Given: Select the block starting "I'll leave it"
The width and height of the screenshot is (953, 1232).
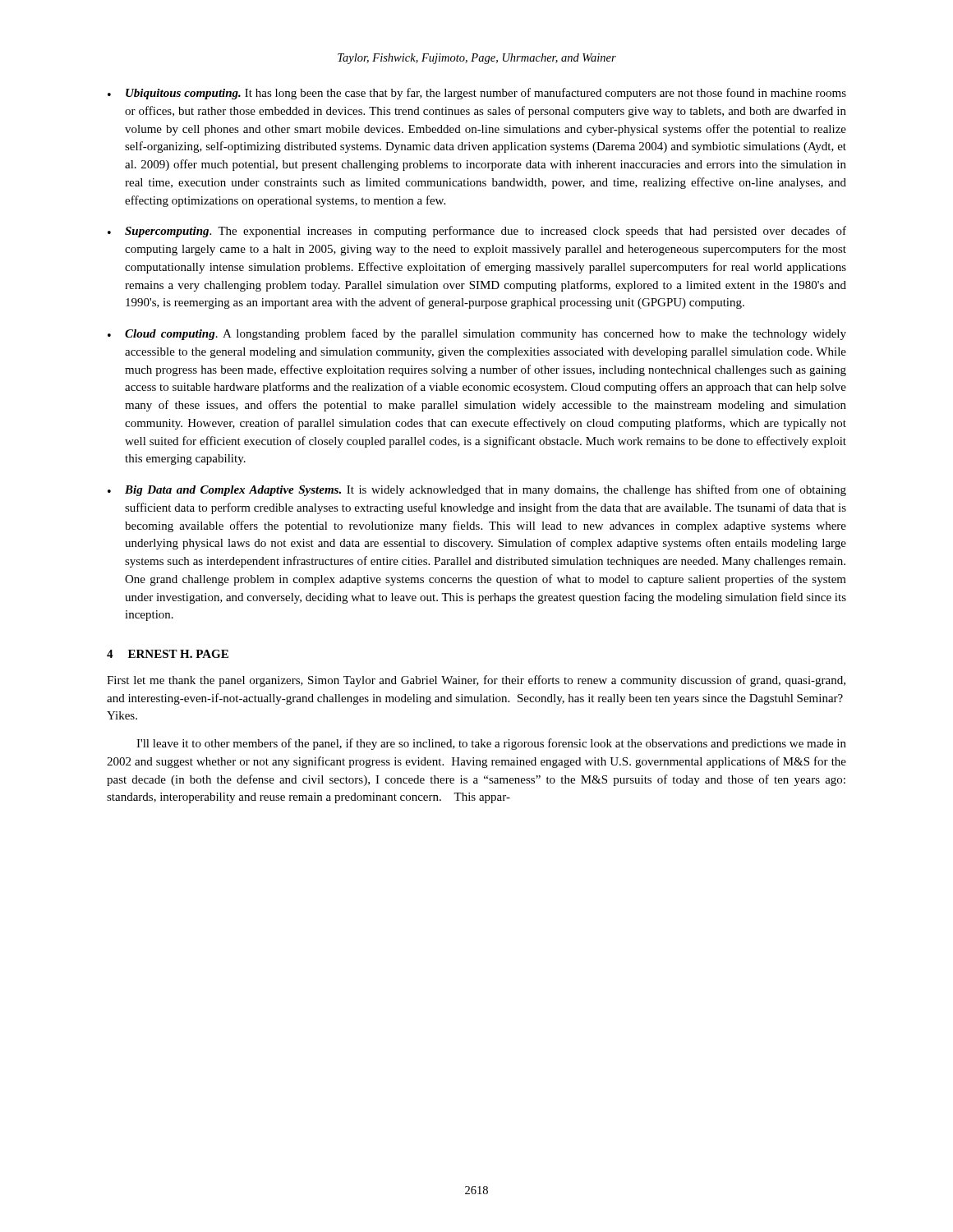Looking at the screenshot, I should pos(476,770).
